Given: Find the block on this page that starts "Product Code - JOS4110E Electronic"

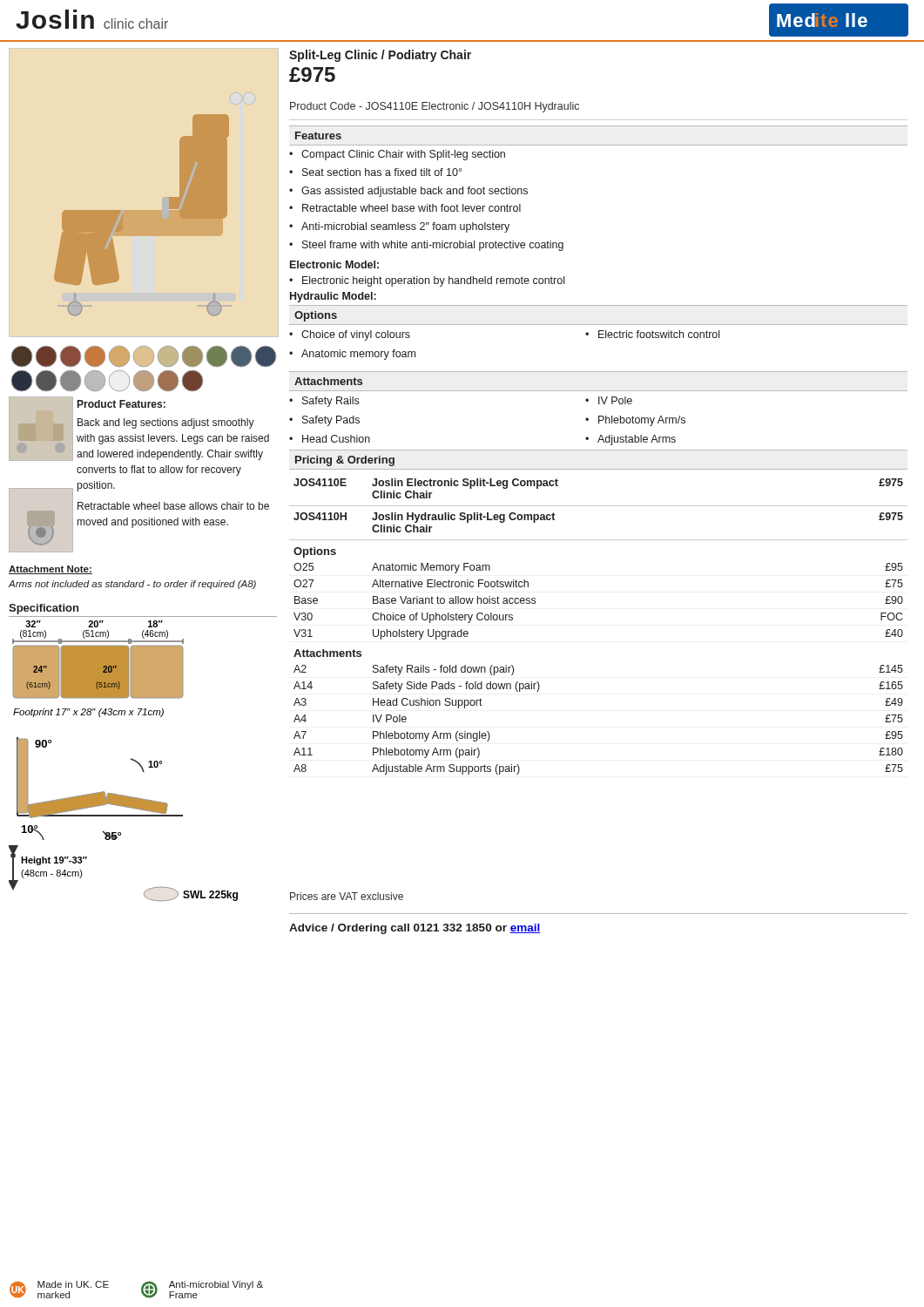Looking at the screenshot, I should coord(434,106).
